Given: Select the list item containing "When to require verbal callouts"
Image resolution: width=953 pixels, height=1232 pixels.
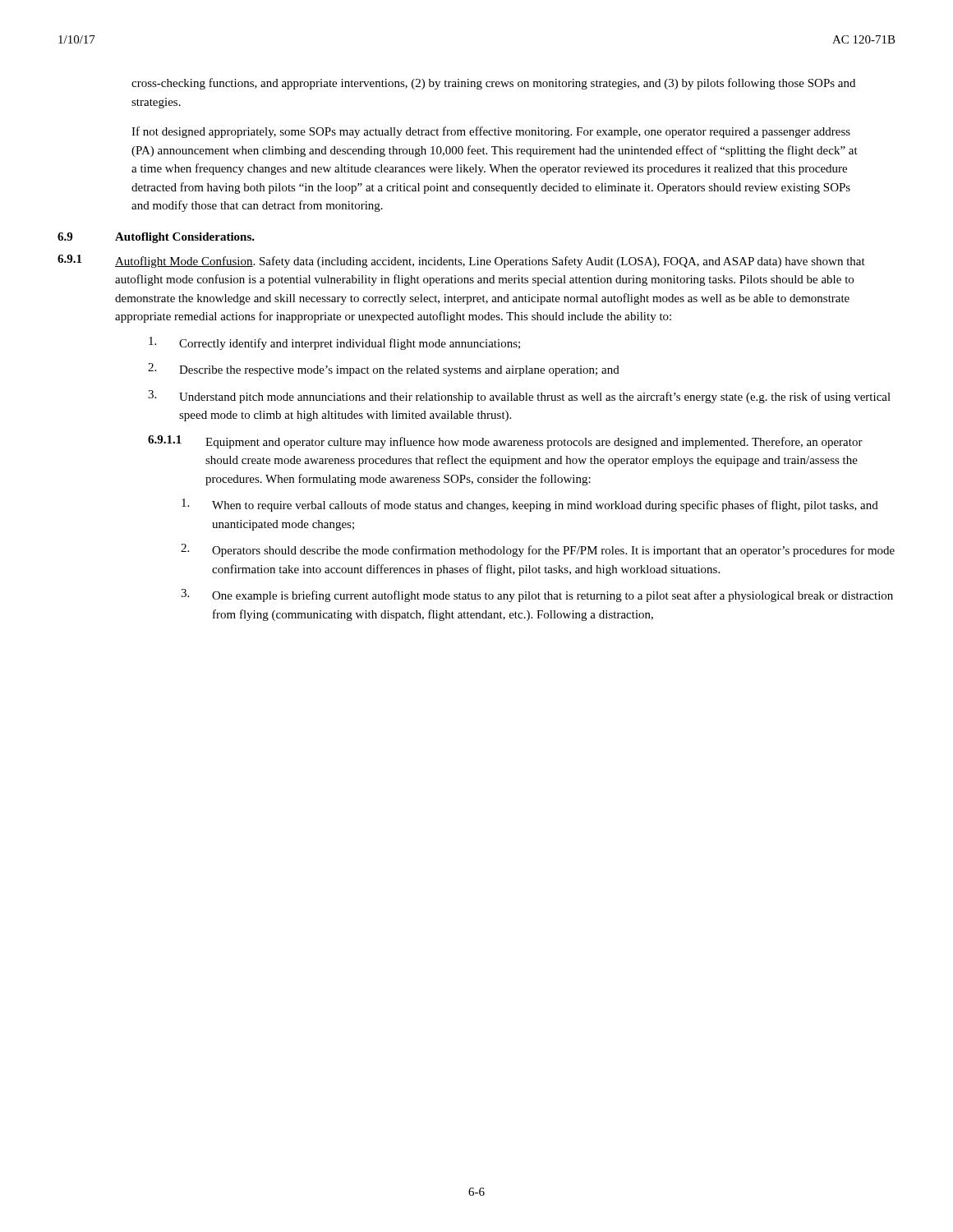Looking at the screenshot, I should click(x=538, y=515).
